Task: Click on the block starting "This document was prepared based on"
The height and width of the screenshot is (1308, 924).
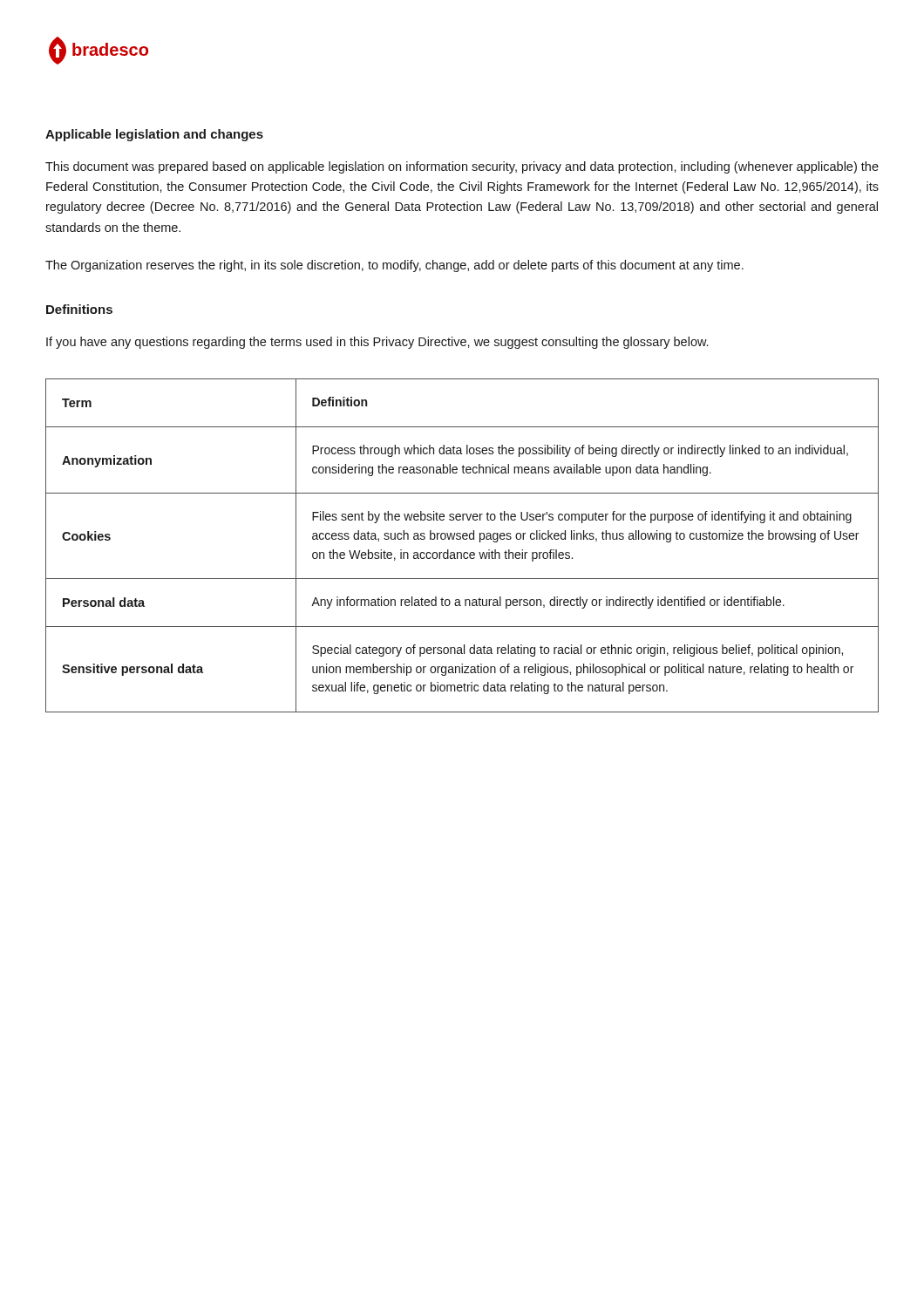Action: 462,197
